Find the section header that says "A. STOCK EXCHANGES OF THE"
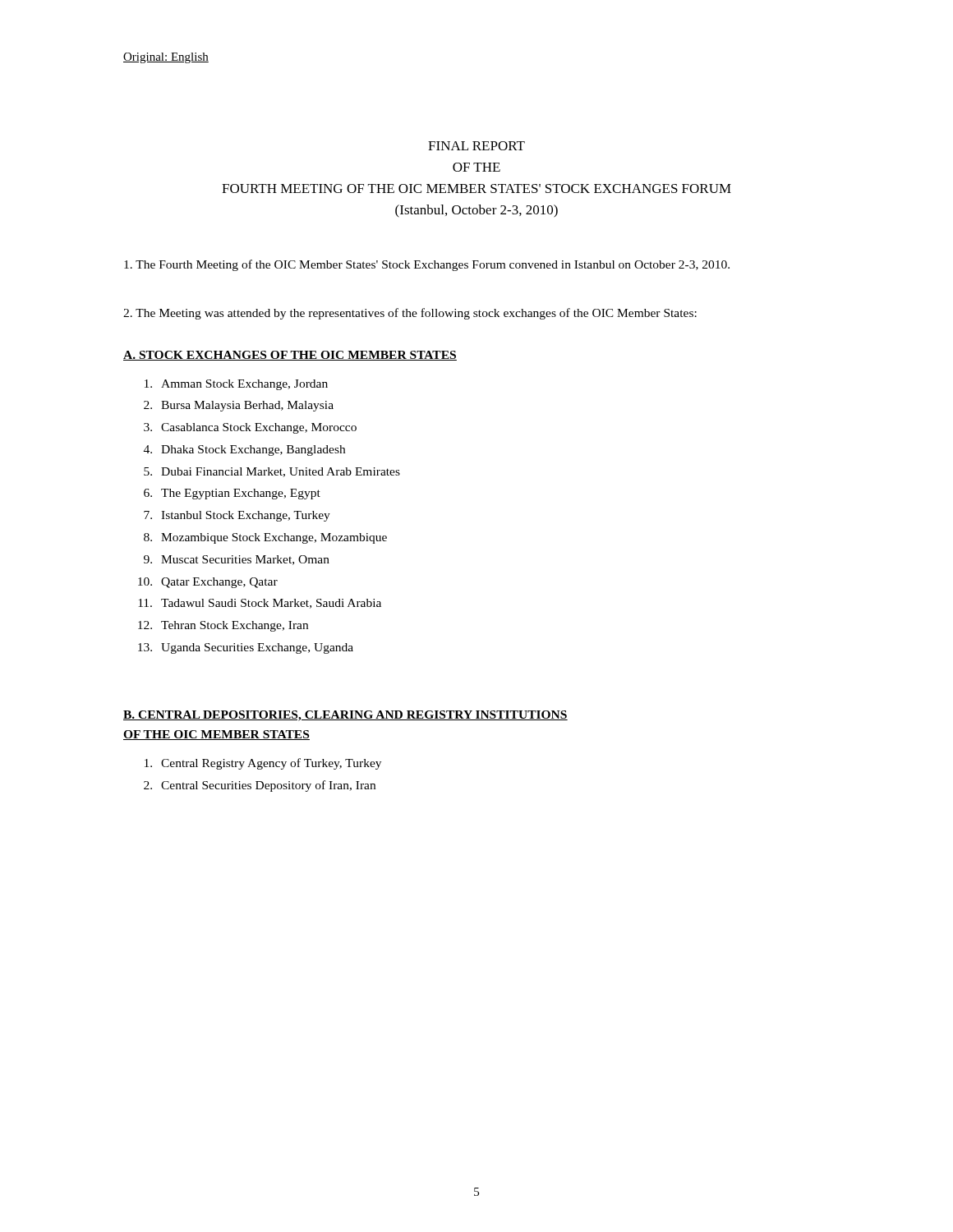The image size is (953, 1232). coord(290,354)
